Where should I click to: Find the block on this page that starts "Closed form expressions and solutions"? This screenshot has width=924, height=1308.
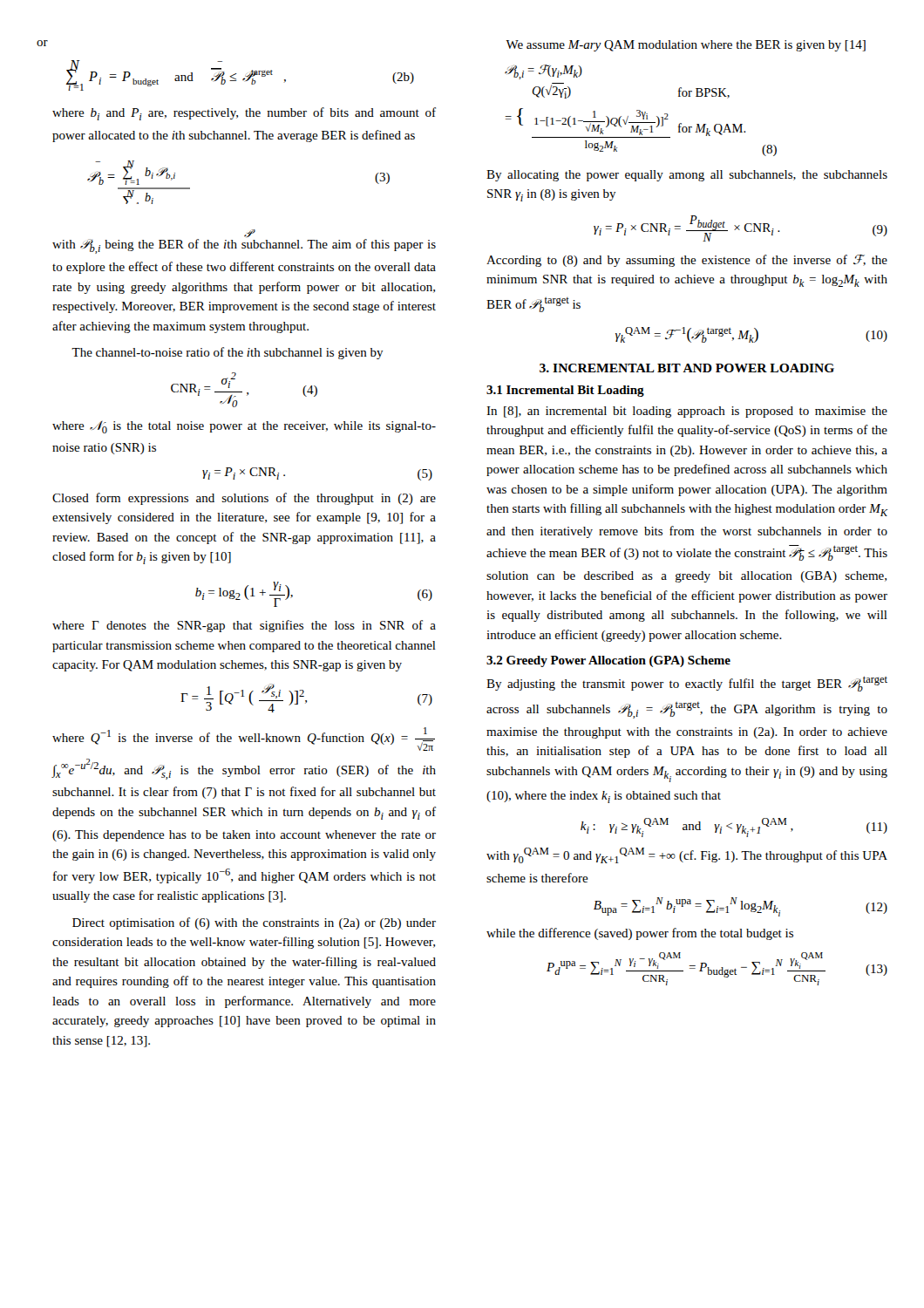244,529
